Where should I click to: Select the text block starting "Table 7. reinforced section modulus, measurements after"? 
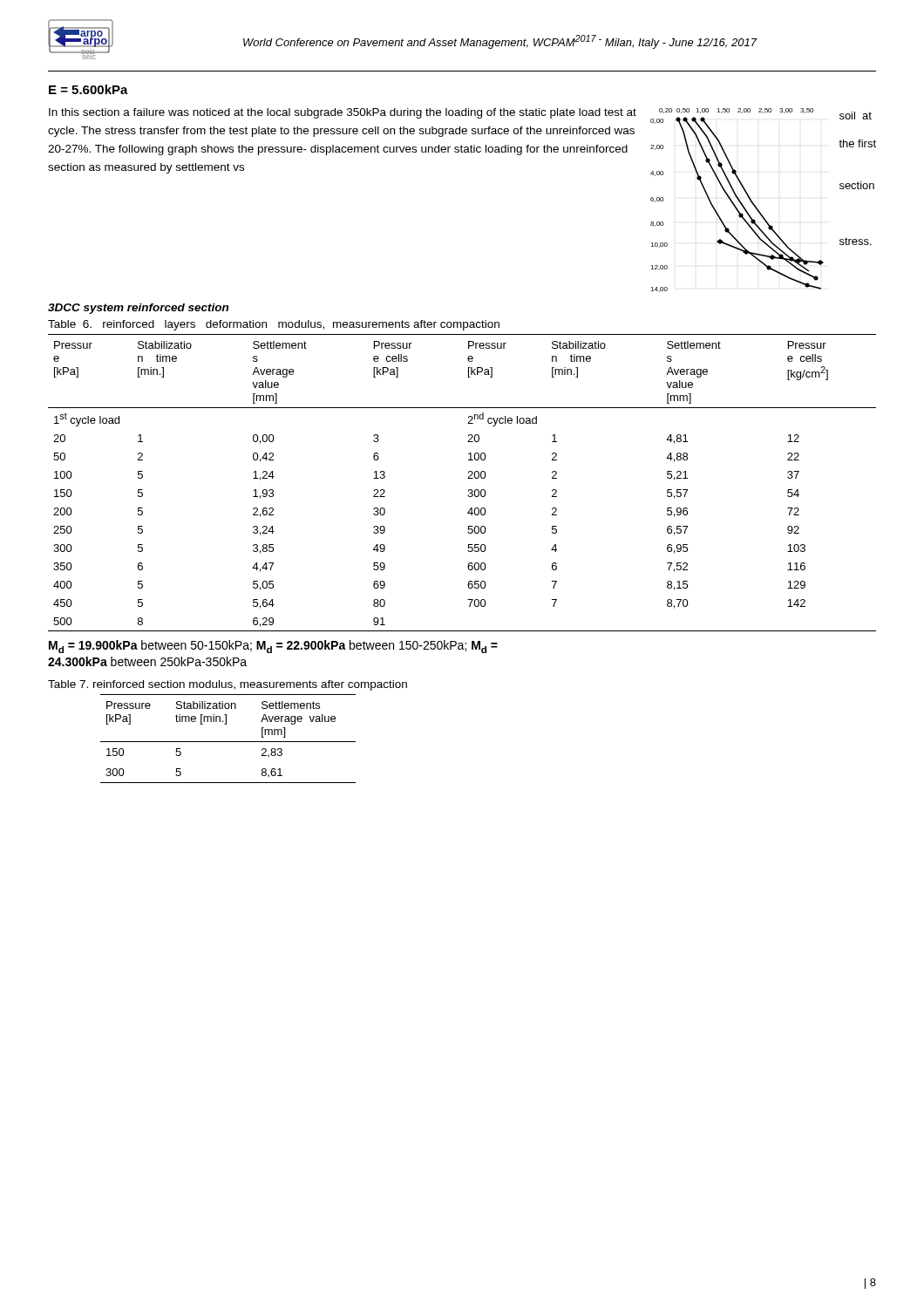tap(228, 684)
